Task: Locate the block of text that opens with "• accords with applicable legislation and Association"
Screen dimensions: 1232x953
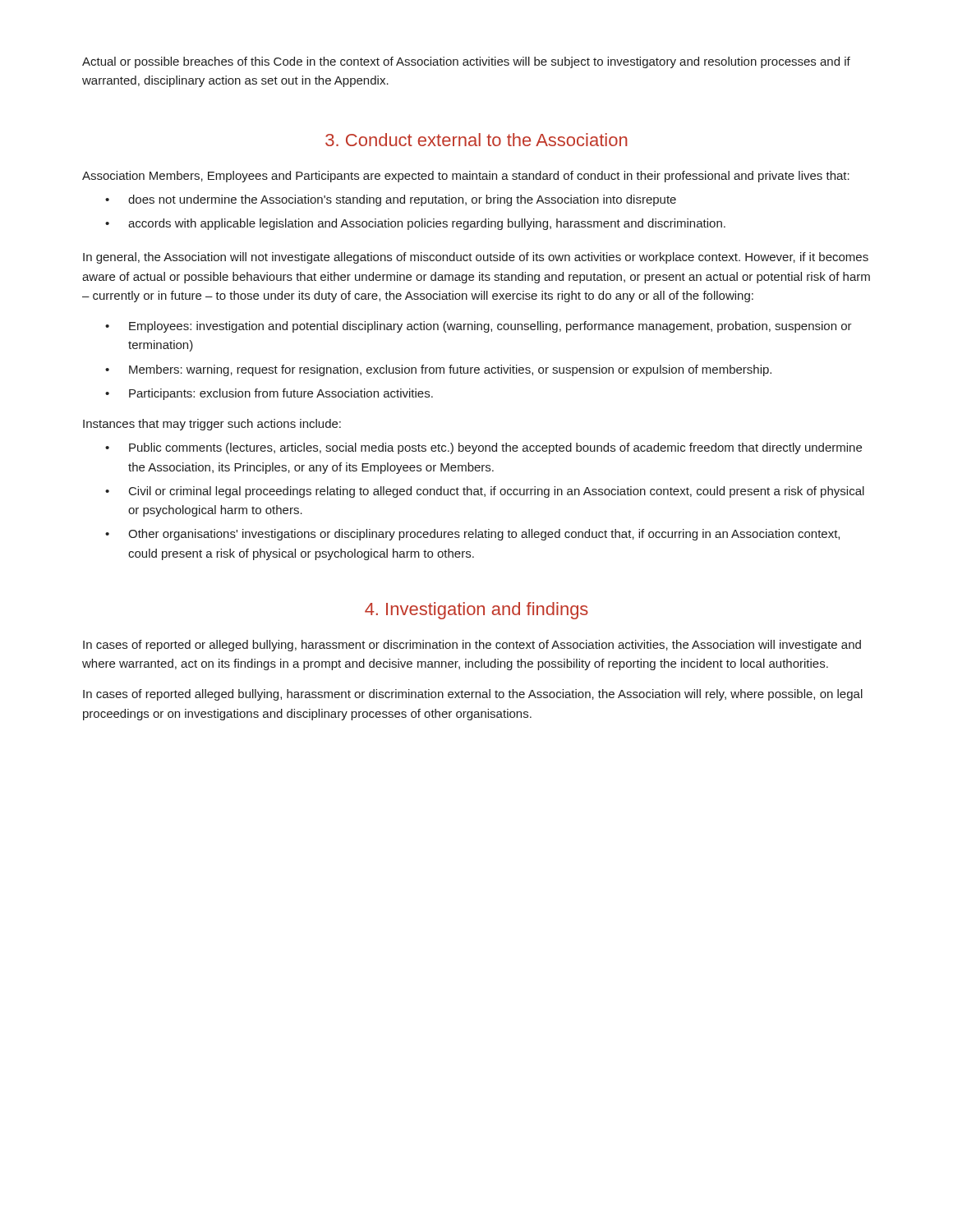Action: [x=476, y=223]
